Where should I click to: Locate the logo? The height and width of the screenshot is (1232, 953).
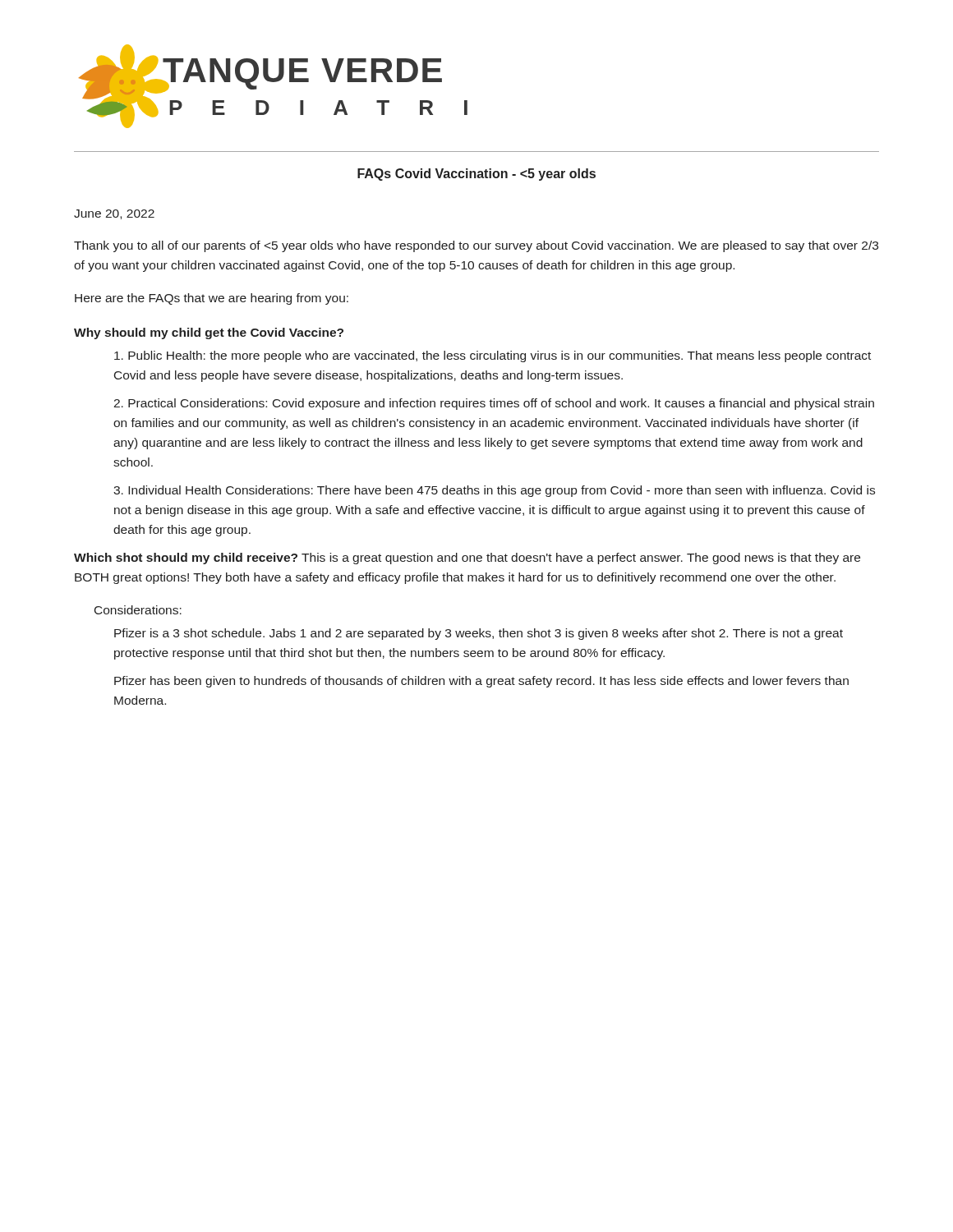(476, 76)
